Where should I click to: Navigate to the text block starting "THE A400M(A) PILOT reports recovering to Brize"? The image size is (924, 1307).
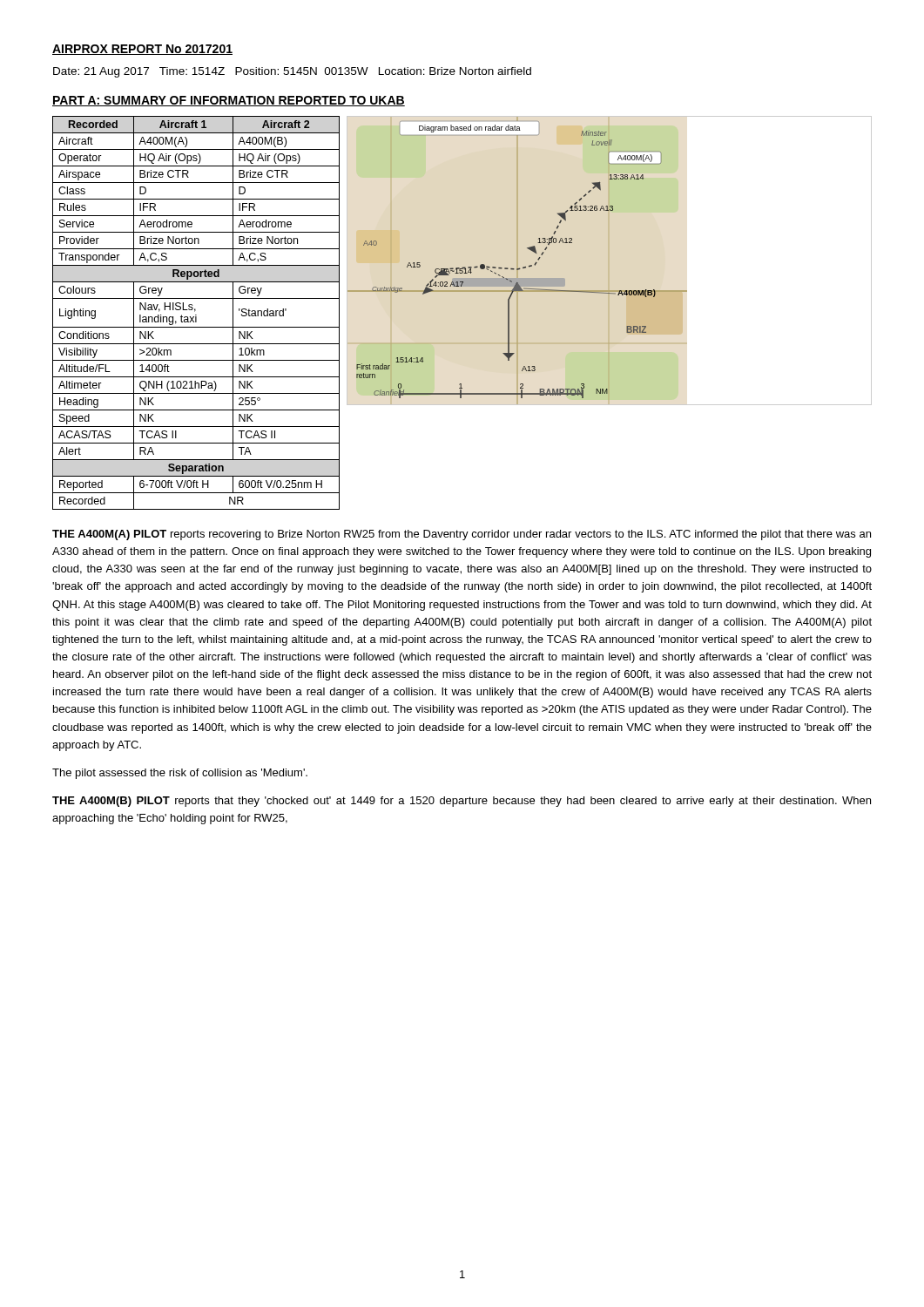(x=462, y=639)
